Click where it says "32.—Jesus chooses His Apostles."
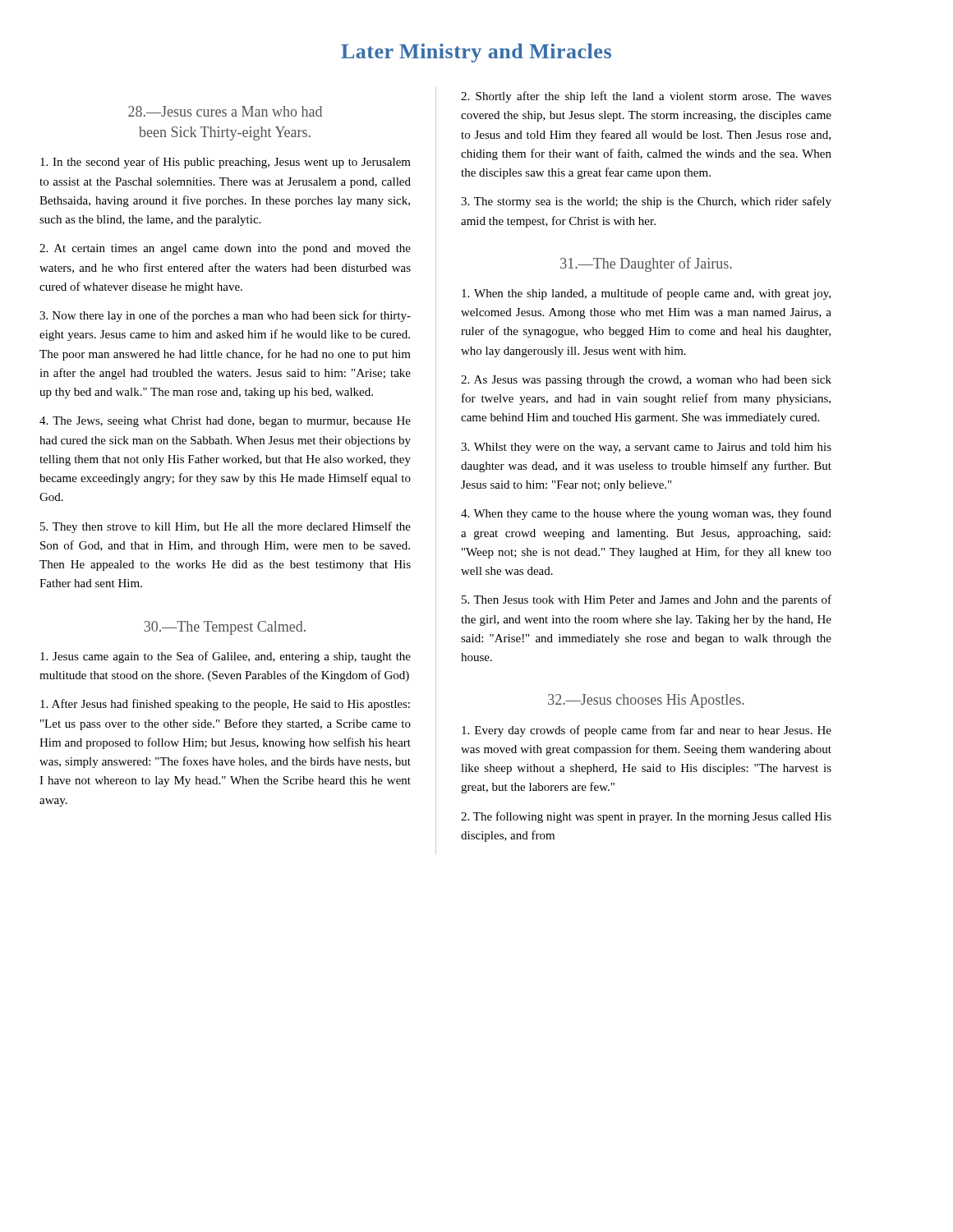This screenshot has height=1232, width=953. [646, 701]
